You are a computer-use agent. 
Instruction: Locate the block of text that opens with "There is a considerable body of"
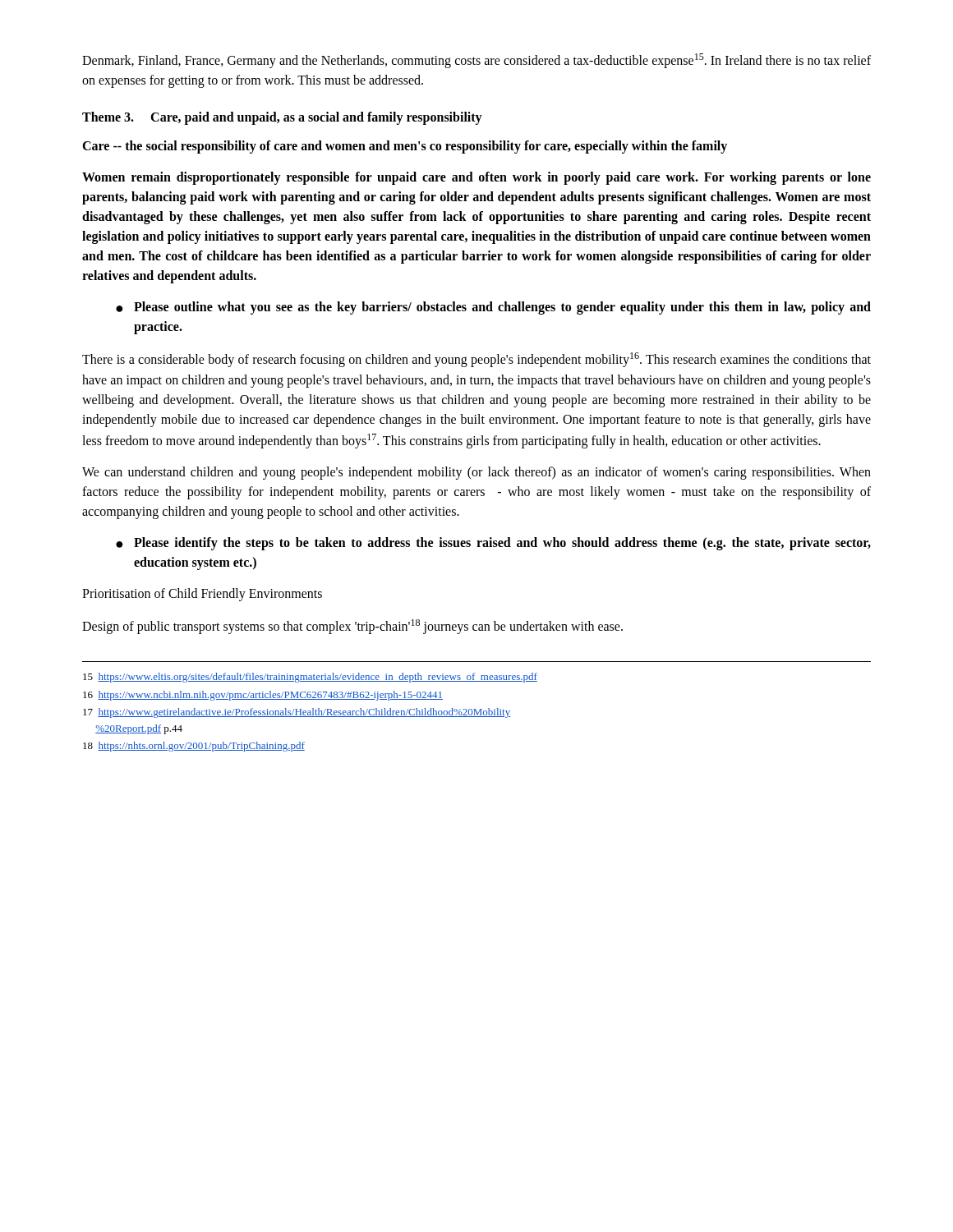pyautogui.click(x=476, y=399)
